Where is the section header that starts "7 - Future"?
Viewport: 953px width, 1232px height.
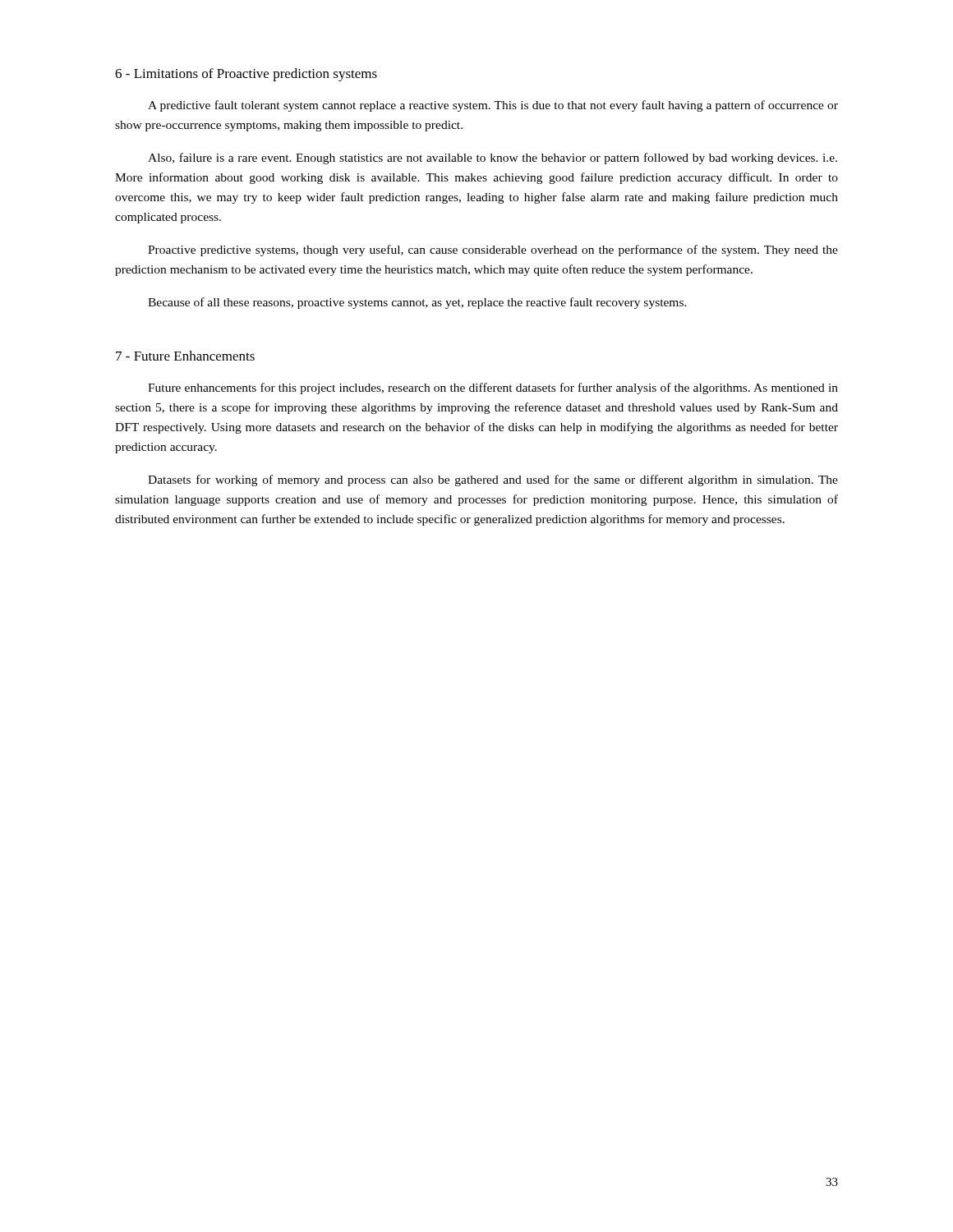click(x=185, y=356)
